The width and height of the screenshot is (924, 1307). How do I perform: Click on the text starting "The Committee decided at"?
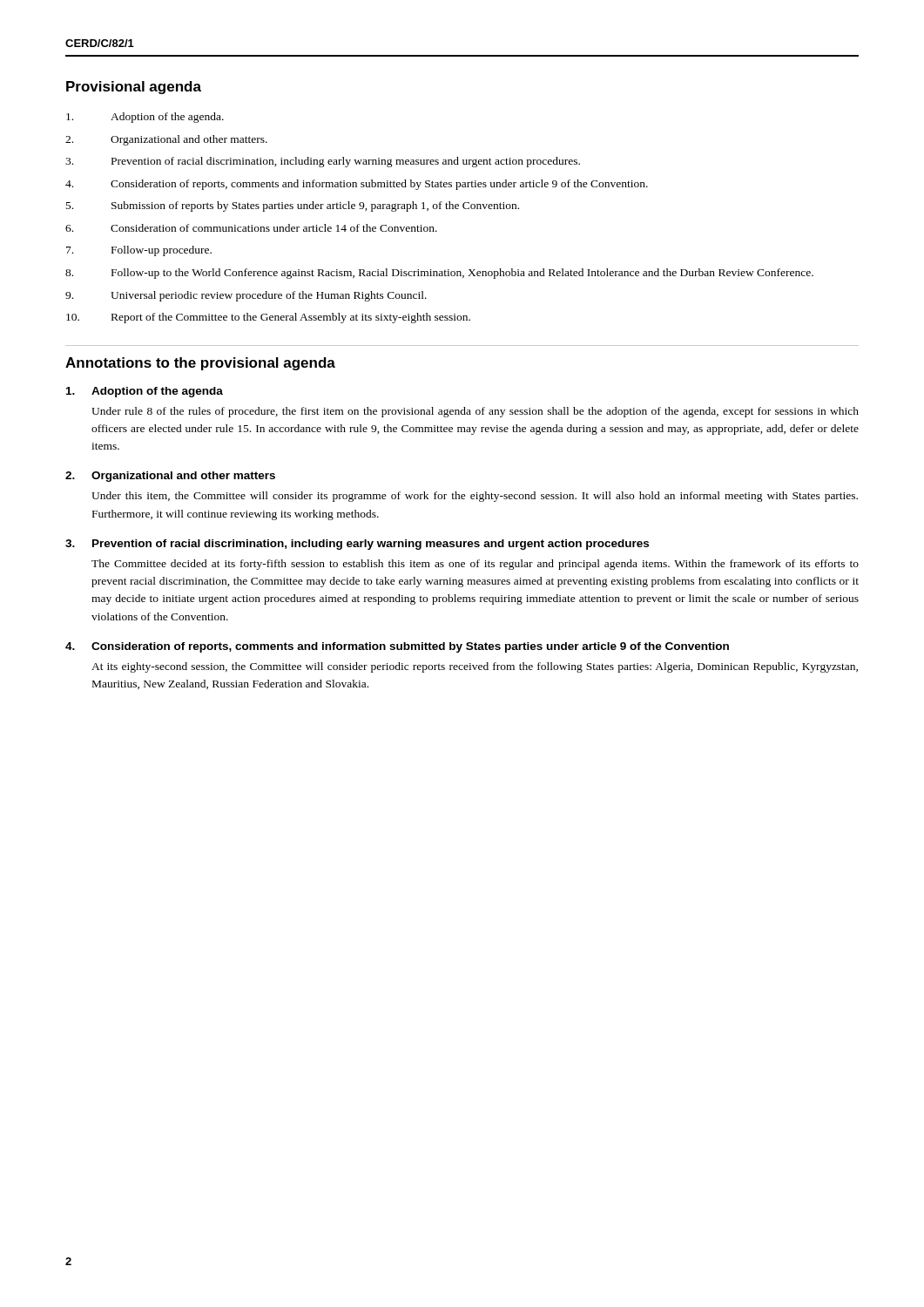(475, 590)
